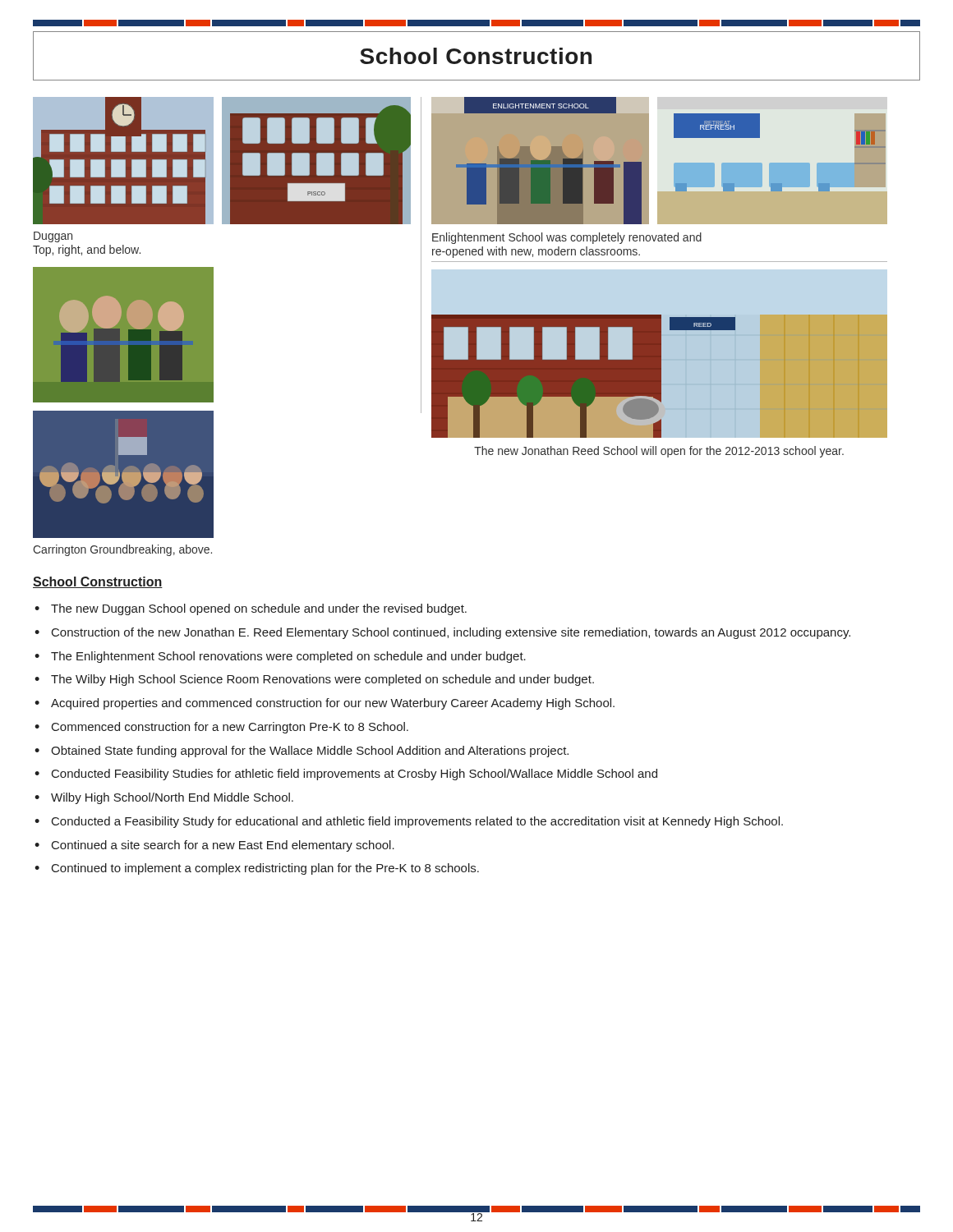Click where it says "Carrington Groundbreaking, above."

coord(123,549)
